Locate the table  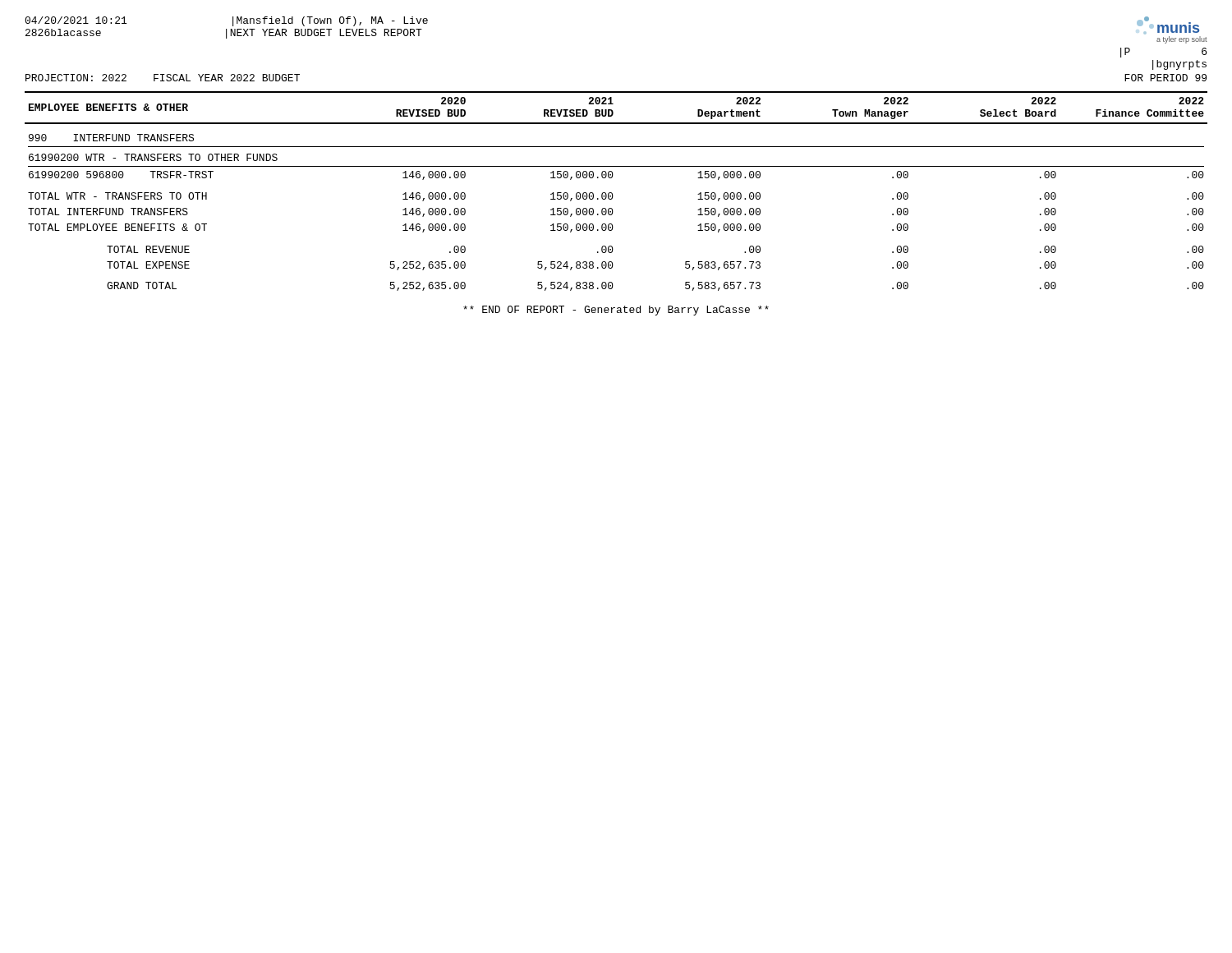[616, 193]
